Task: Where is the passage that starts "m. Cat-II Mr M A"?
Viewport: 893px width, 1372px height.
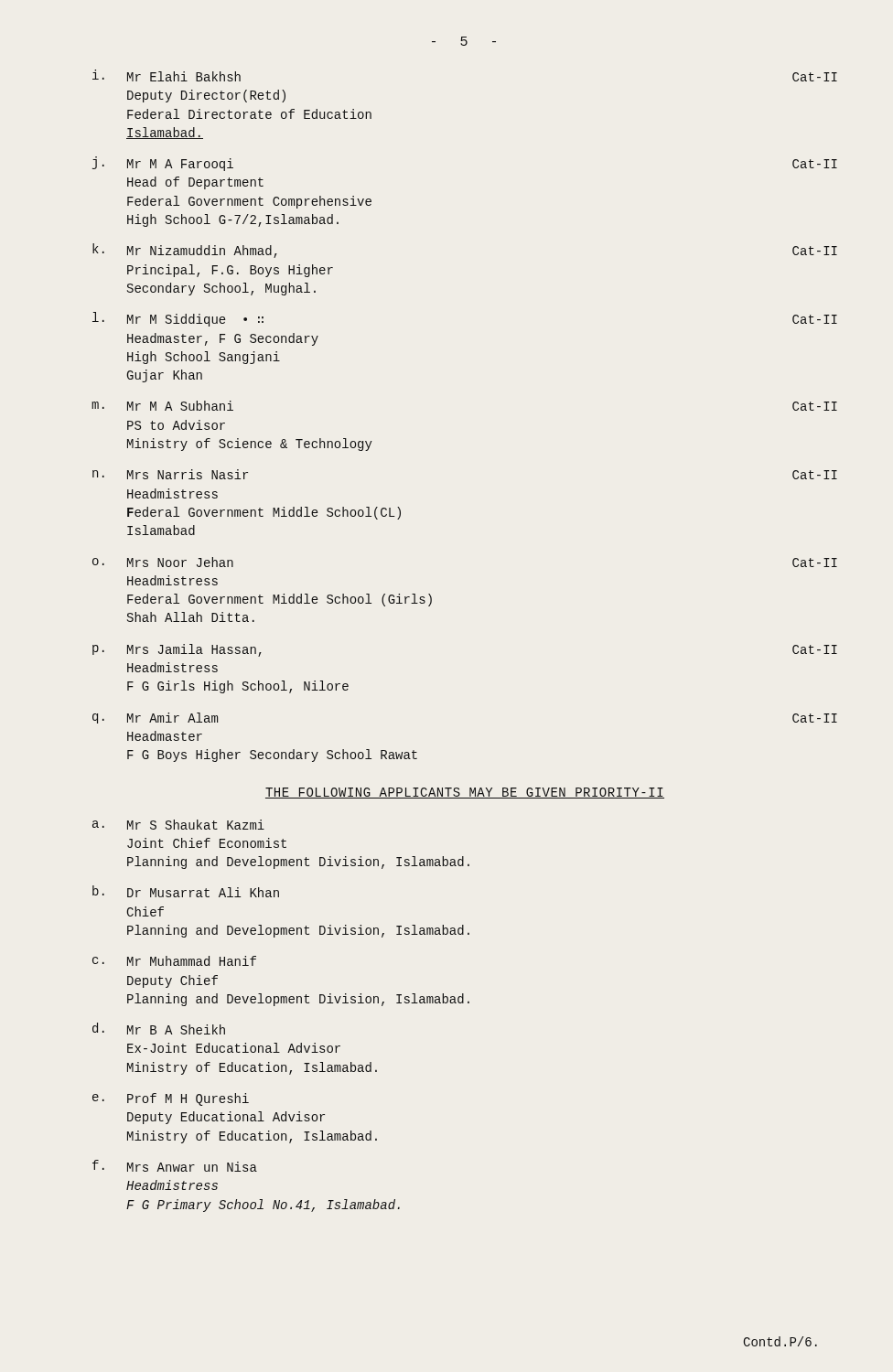Action: coord(183,406)
